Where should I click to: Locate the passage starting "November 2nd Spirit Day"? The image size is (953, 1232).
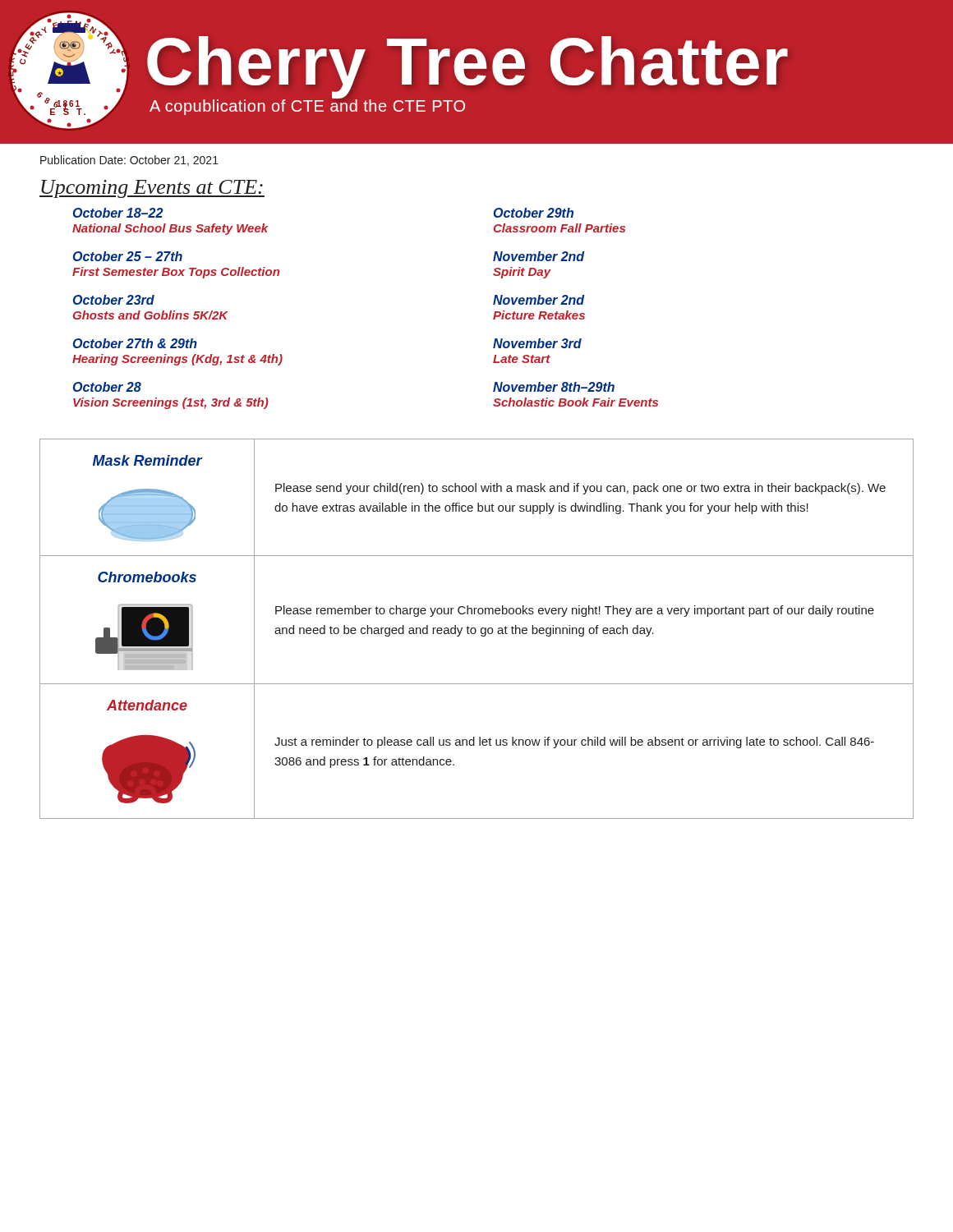click(x=539, y=256)
